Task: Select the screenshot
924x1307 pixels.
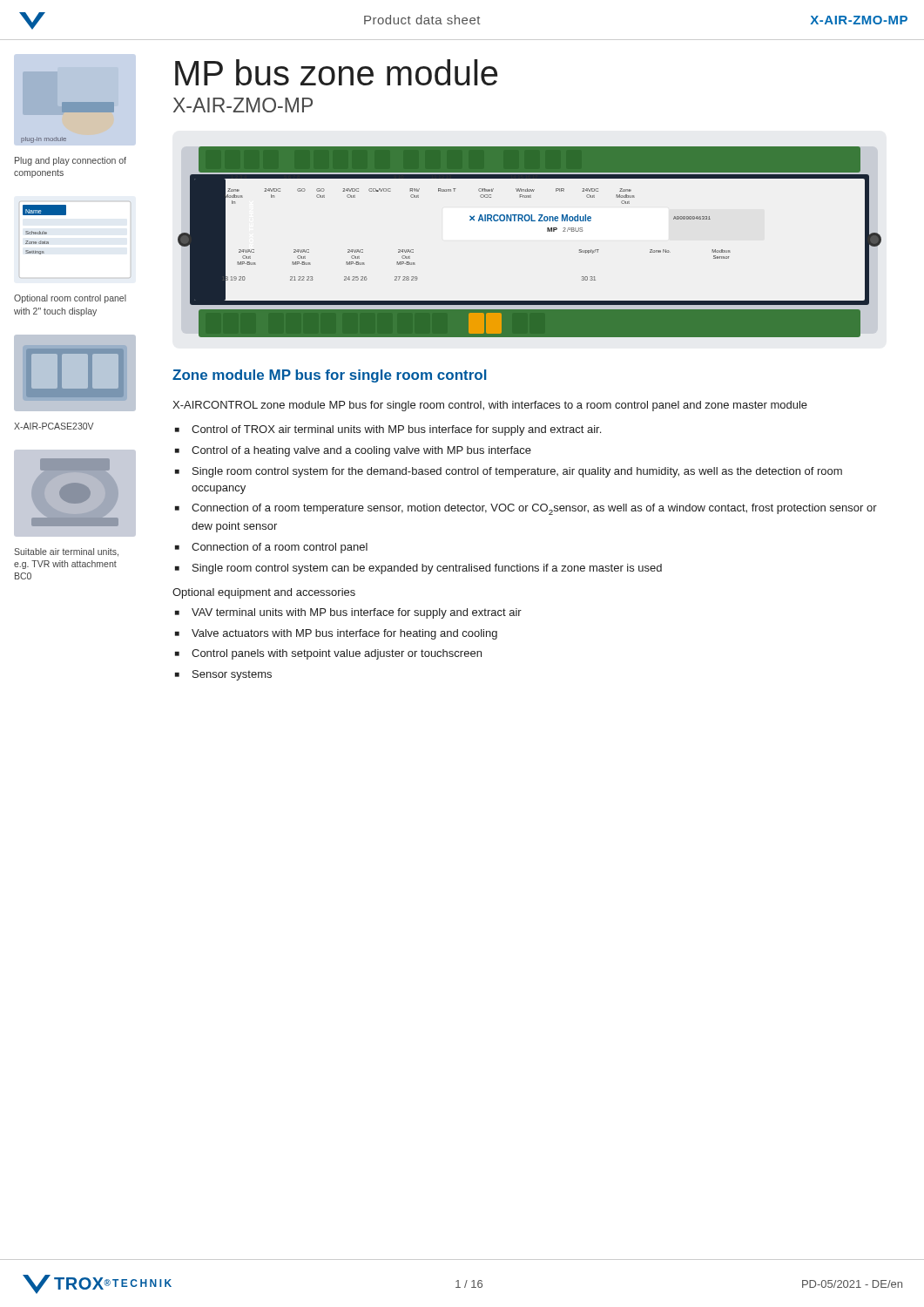Action: tap(75, 241)
